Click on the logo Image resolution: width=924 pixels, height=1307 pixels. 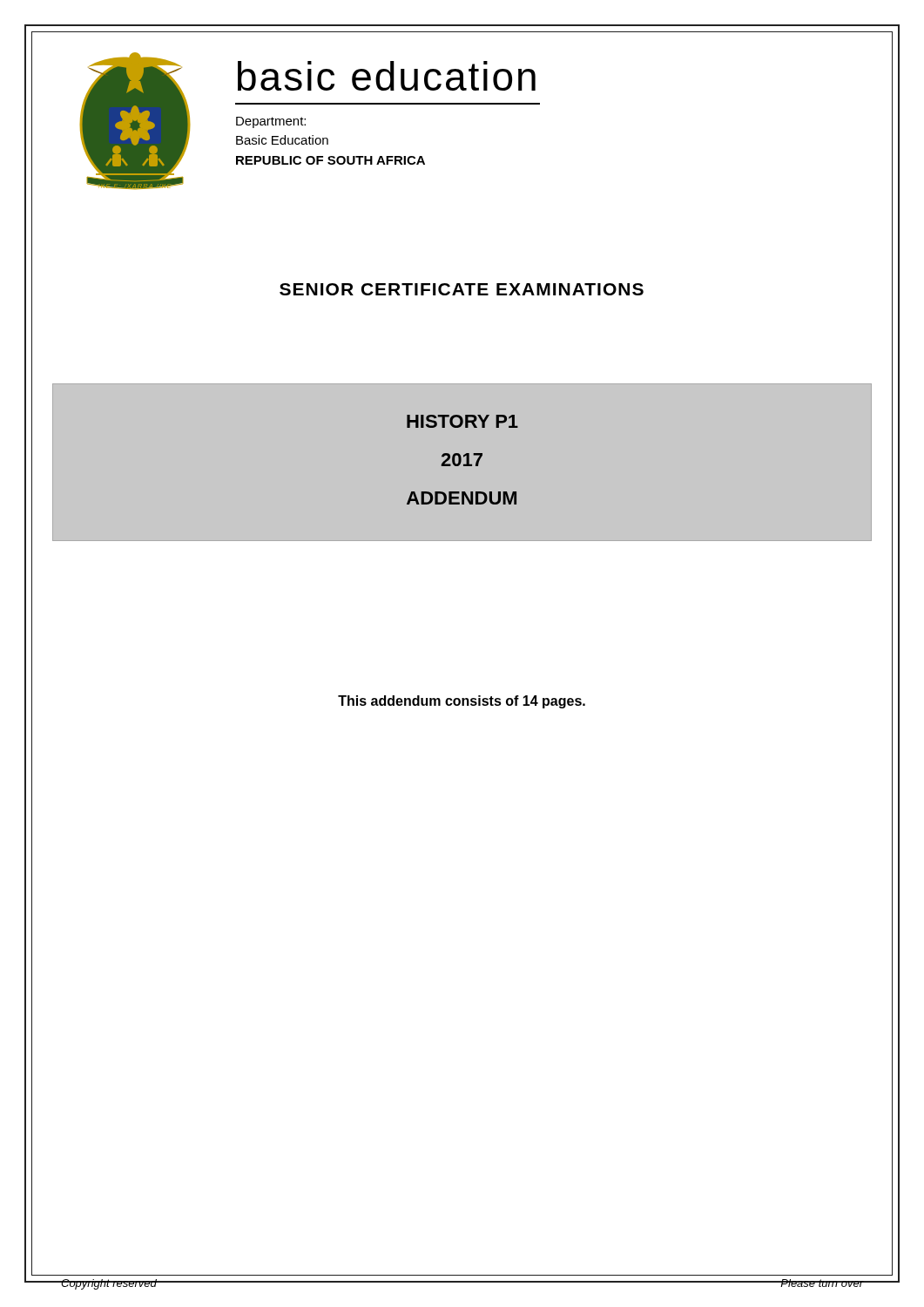coord(135,124)
